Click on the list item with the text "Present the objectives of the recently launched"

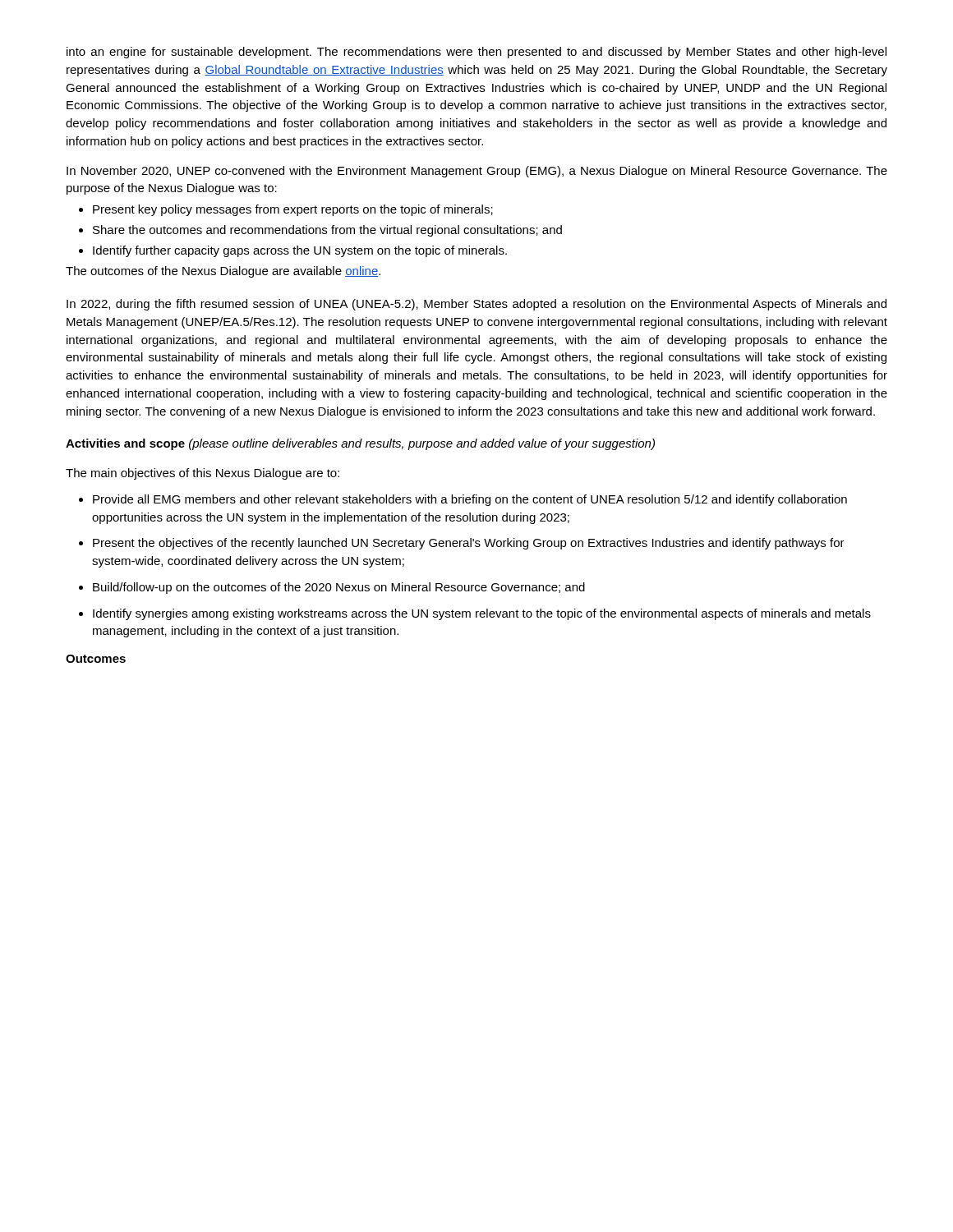click(x=476, y=552)
